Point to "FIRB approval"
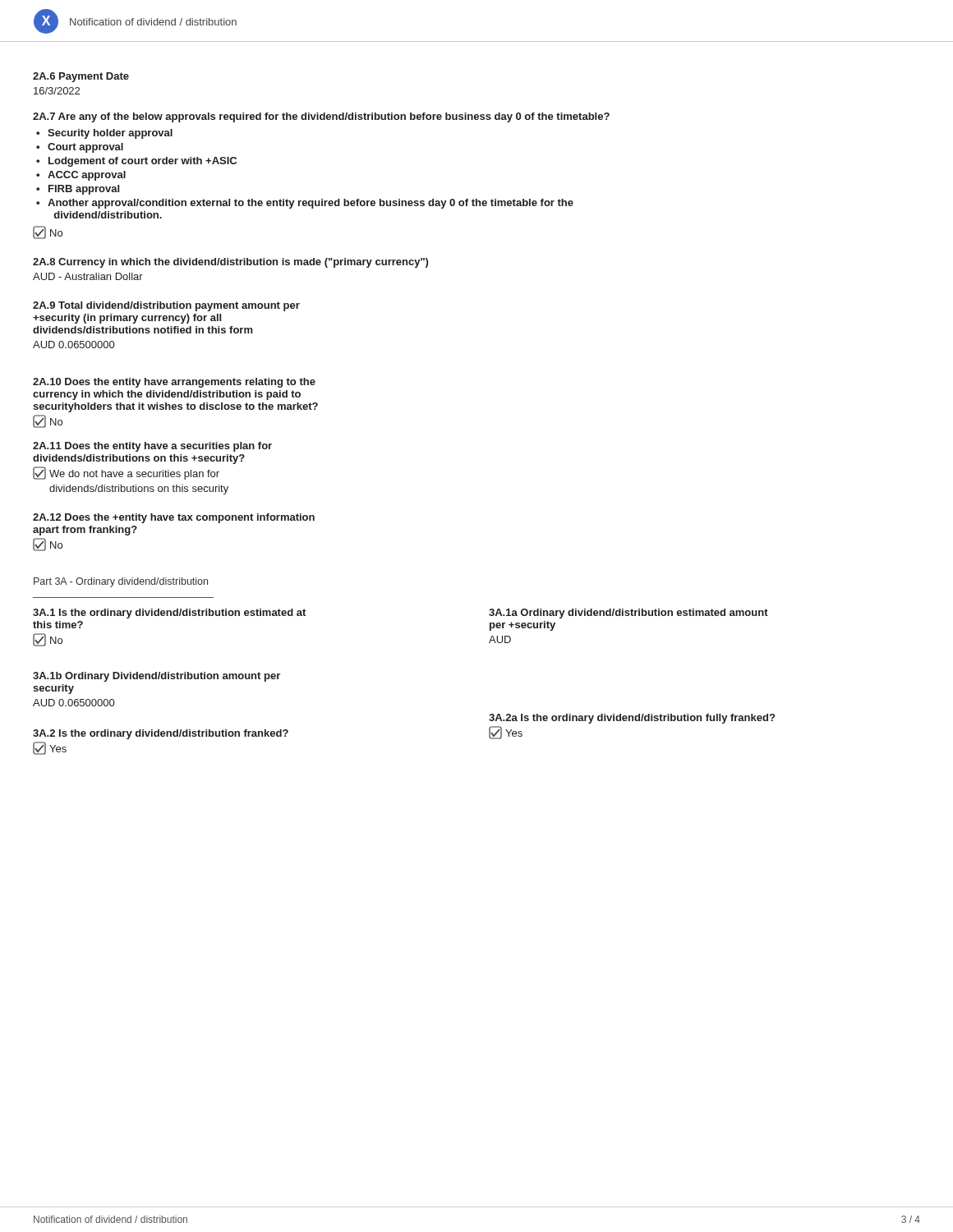This screenshot has width=953, height=1232. click(x=84, y=188)
